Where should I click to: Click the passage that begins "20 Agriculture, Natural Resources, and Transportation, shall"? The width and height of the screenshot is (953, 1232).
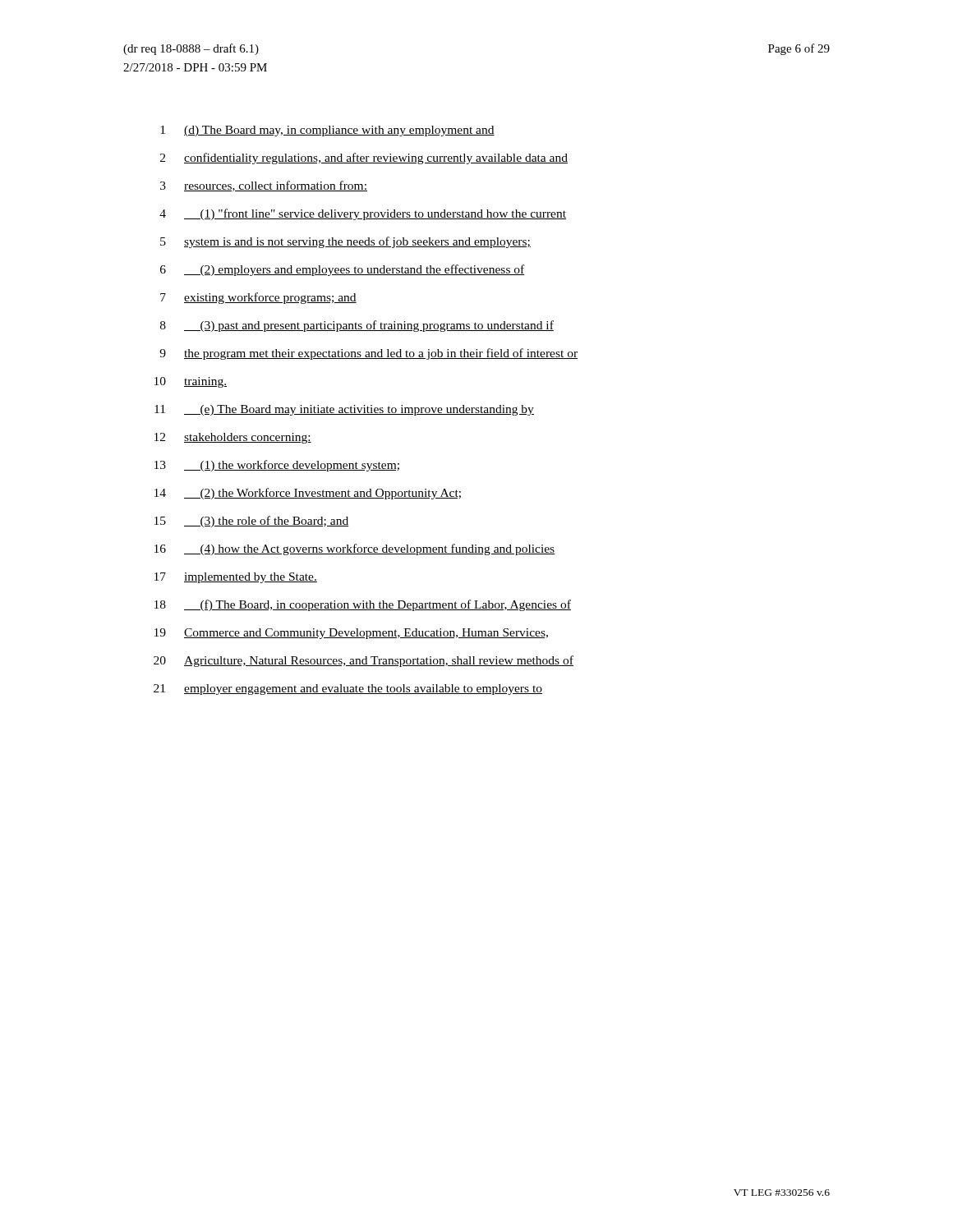pyautogui.click(x=476, y=660)
